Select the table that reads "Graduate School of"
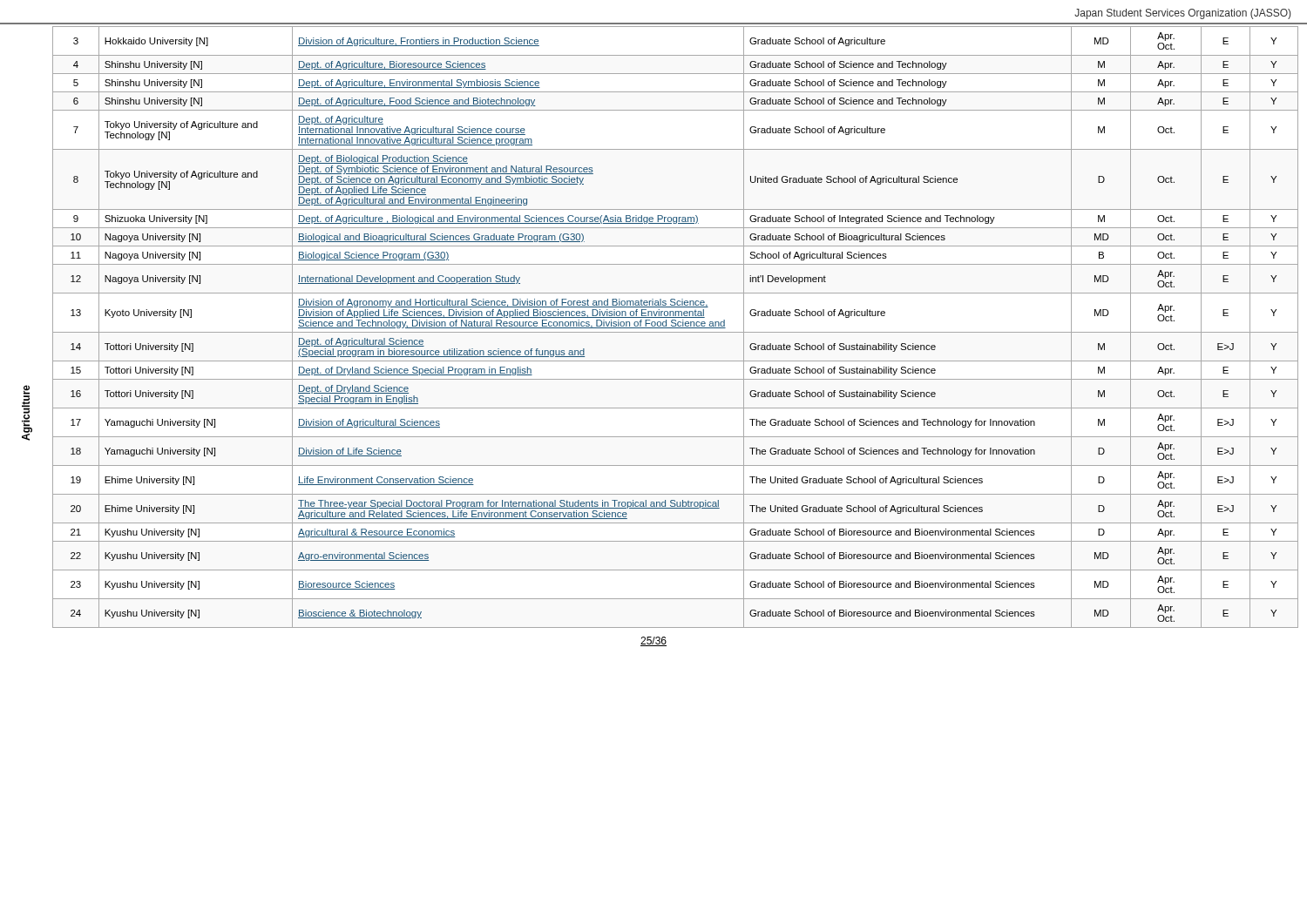1307x924 pixels. pos(675,327)
